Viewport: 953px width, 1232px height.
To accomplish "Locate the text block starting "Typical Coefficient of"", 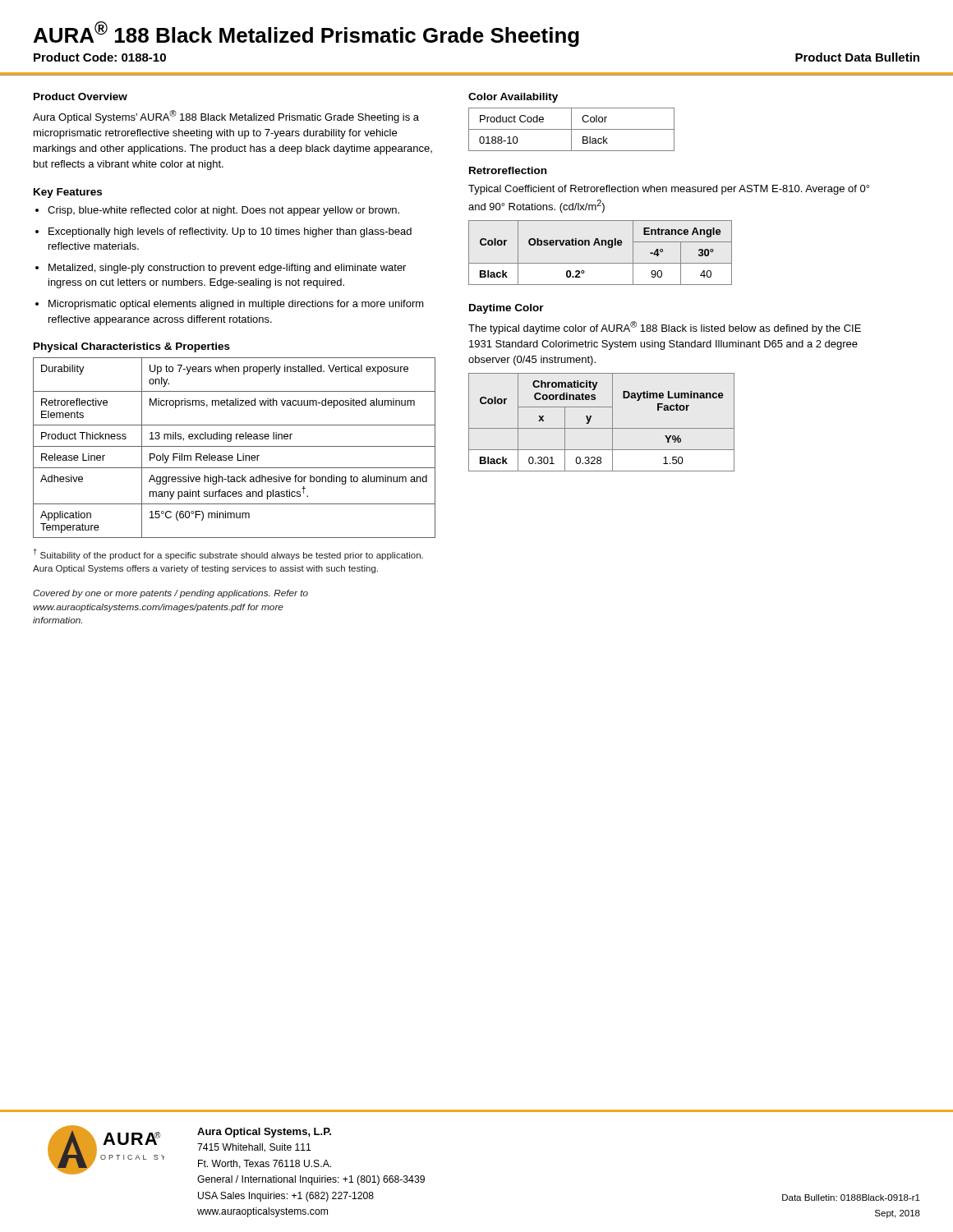I will tap(669, 197).
